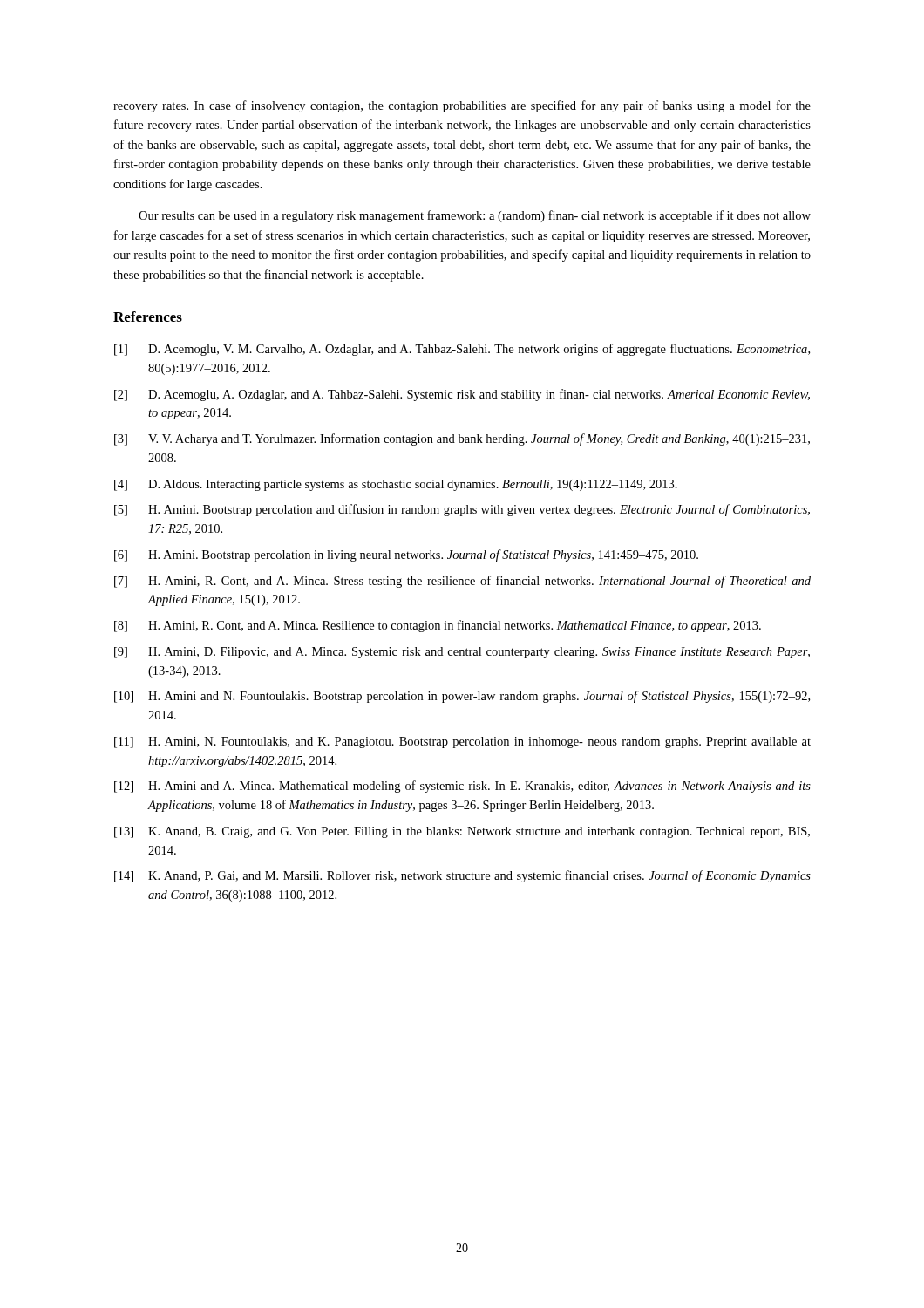Viewport: 924px width, 1308px height.
Task: Click on the list item with the text "[11] H. Amini, N."
Action: coord(462,751)
